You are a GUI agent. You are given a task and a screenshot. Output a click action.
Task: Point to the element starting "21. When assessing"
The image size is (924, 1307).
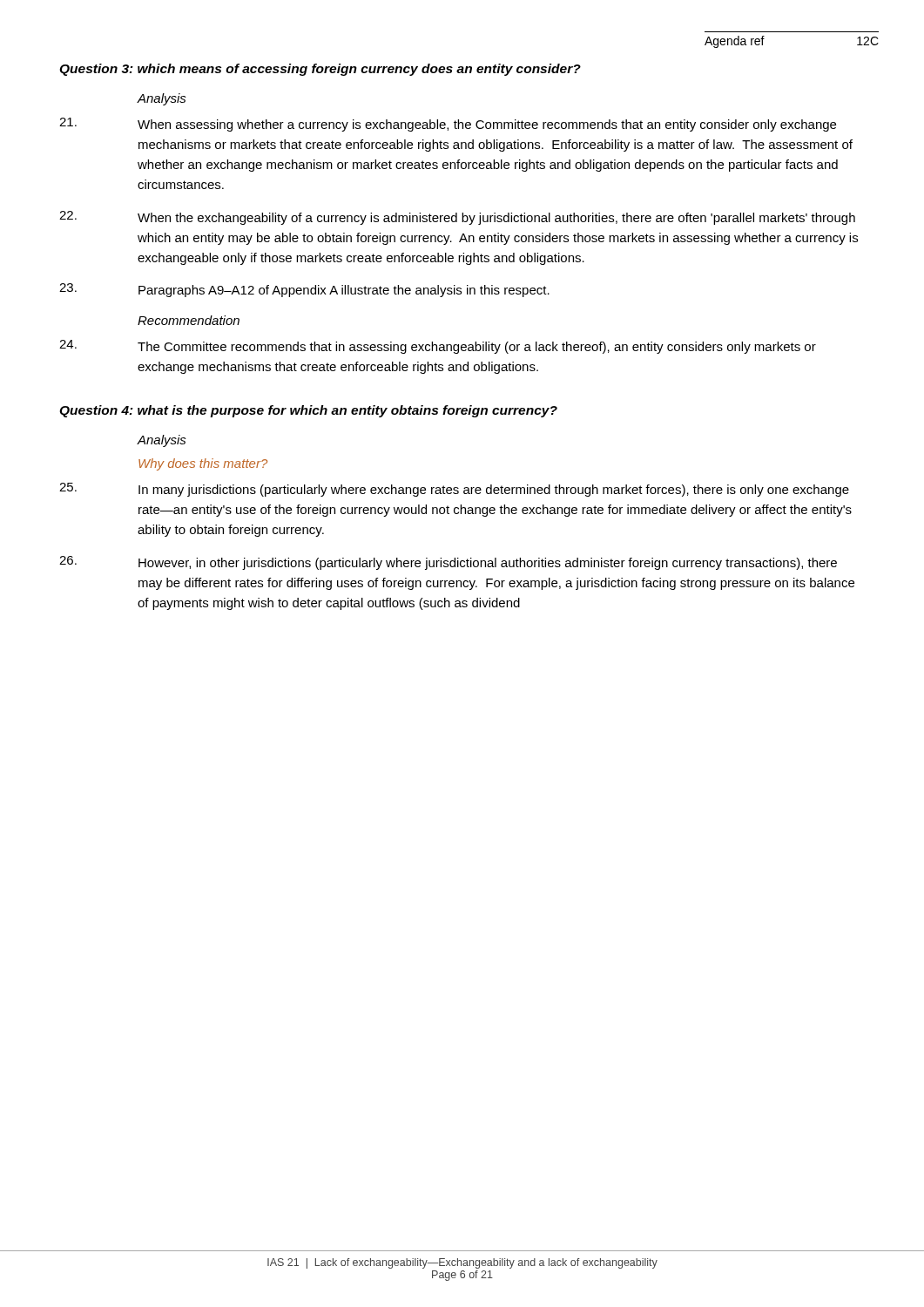coord(462,154)
